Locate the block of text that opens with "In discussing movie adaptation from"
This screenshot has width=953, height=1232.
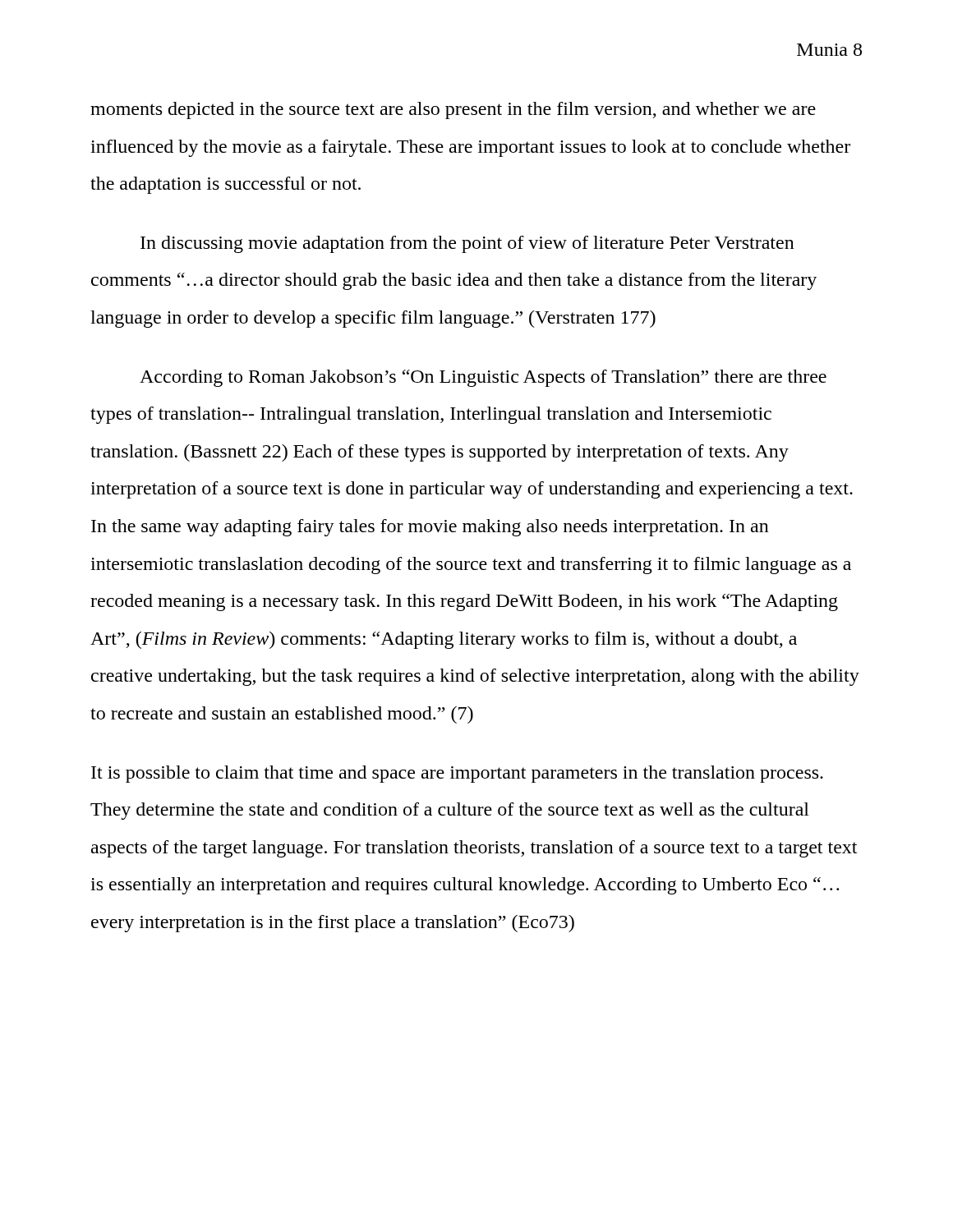click(x=454, y=280)
